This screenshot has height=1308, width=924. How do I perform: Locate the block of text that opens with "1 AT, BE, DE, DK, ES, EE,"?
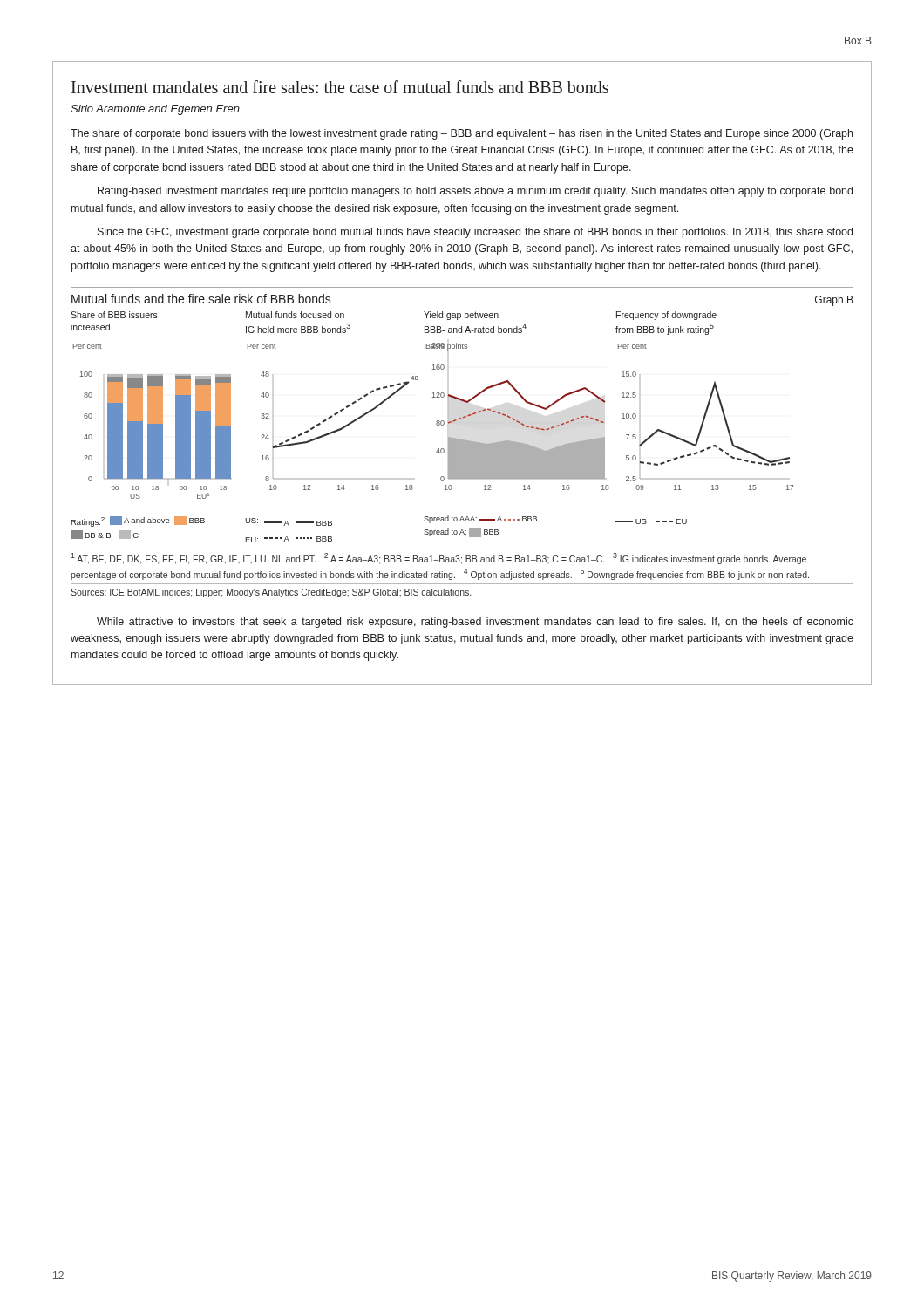pyautogui.click(x=440, y=565)
